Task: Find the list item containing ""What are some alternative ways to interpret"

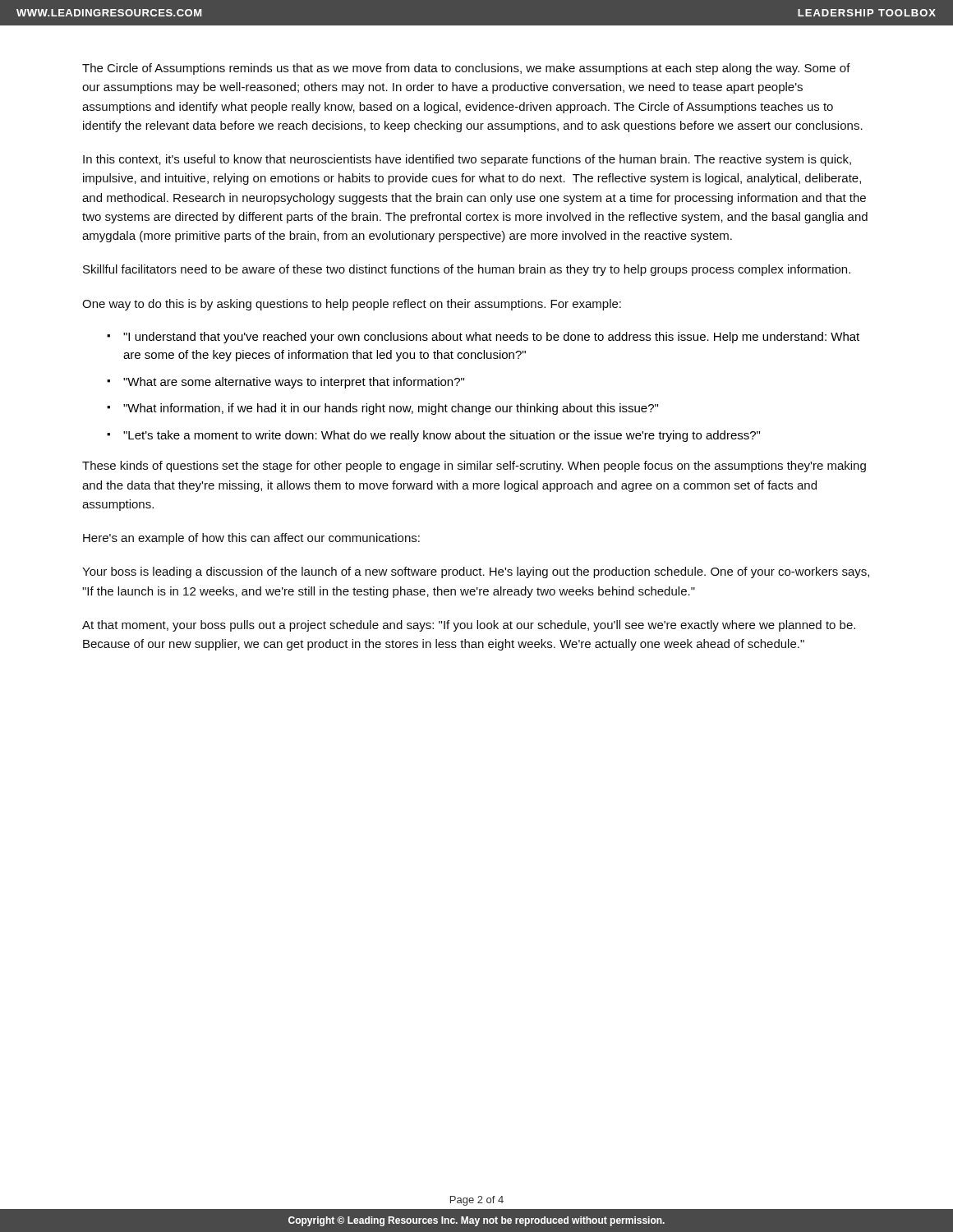Action: (x=294, y=381)
